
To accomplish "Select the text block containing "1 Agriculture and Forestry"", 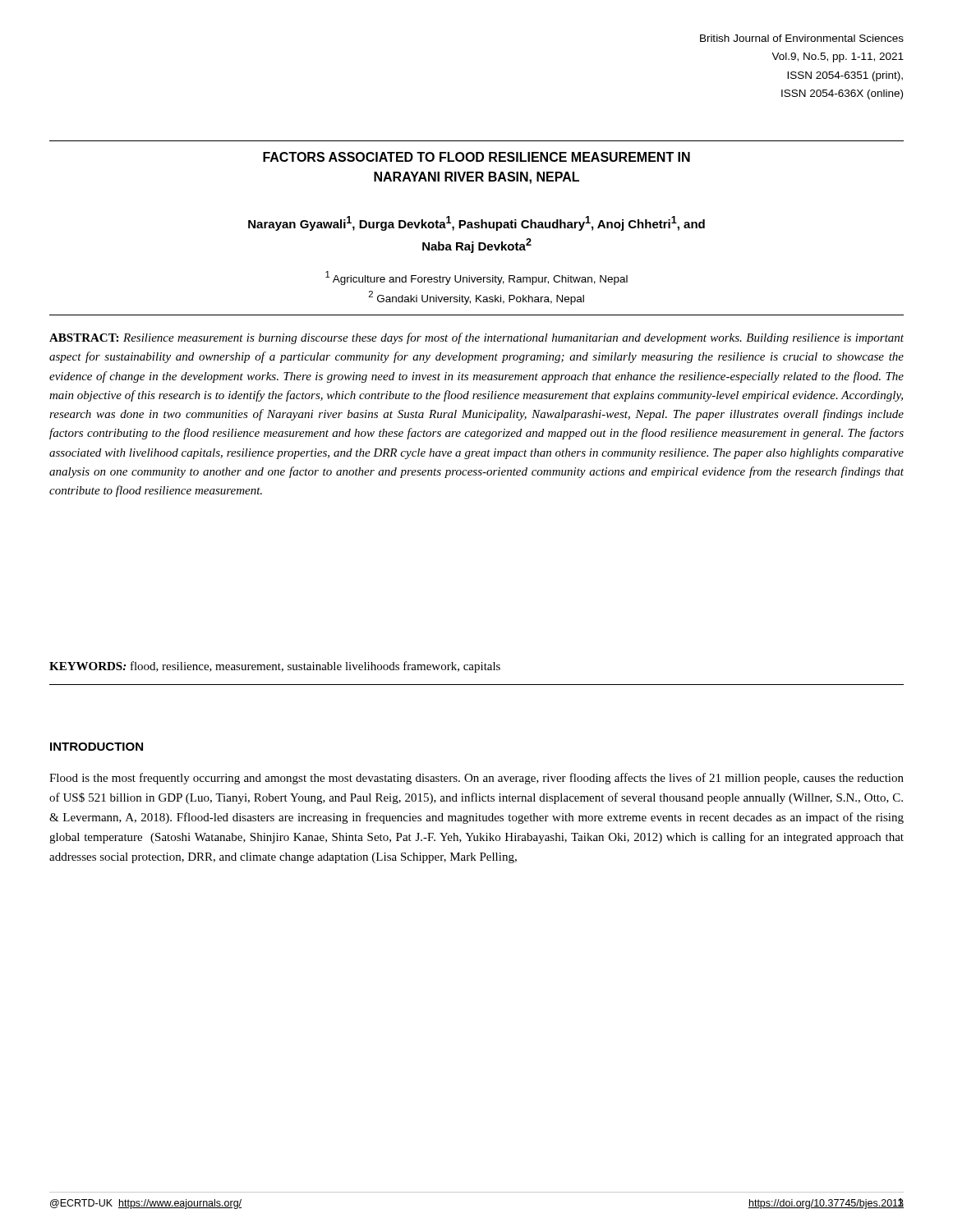I will pyautogui.click(x=476, y=287).
